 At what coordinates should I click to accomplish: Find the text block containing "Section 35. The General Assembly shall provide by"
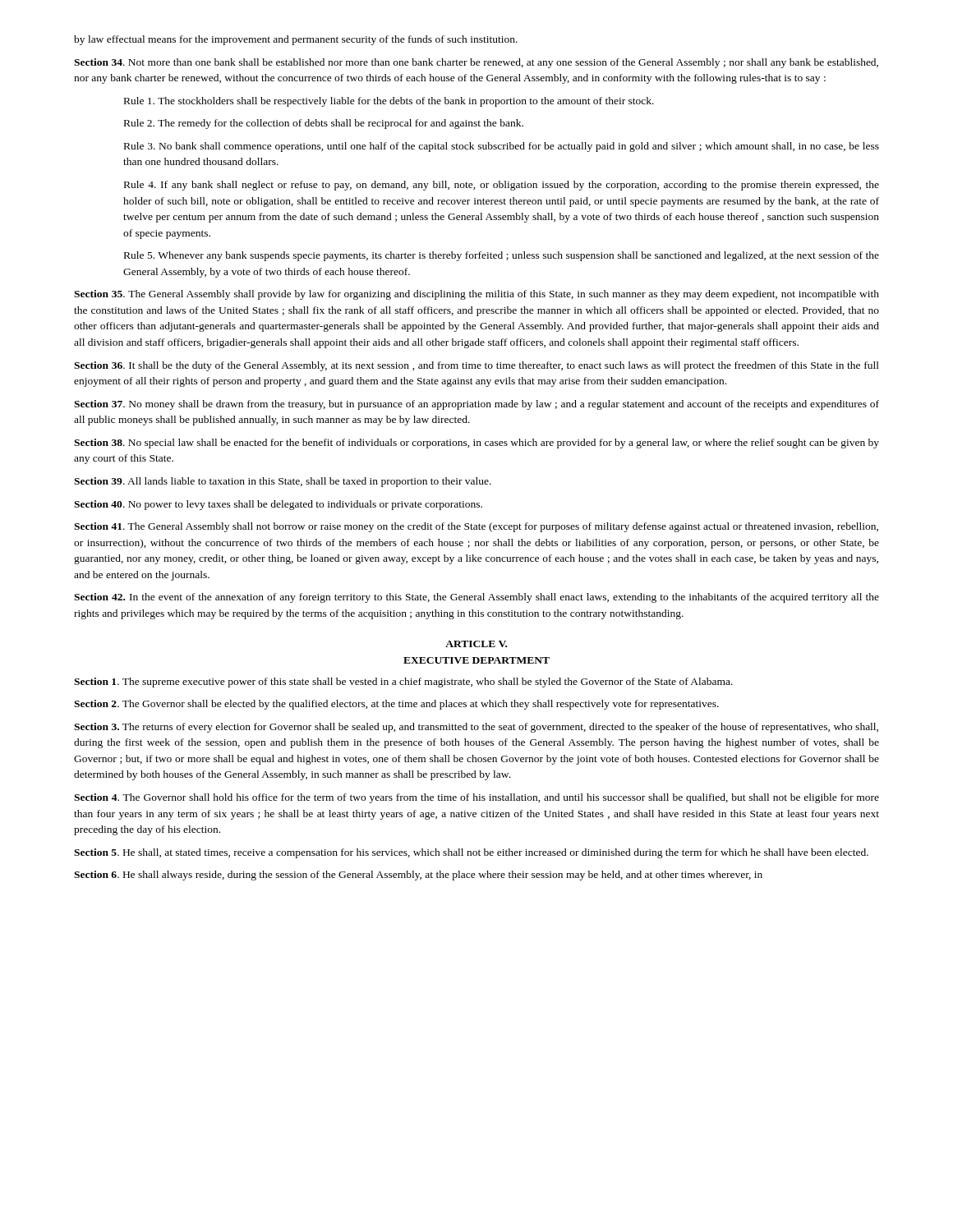pyautogui.click(x=476, y=318)
